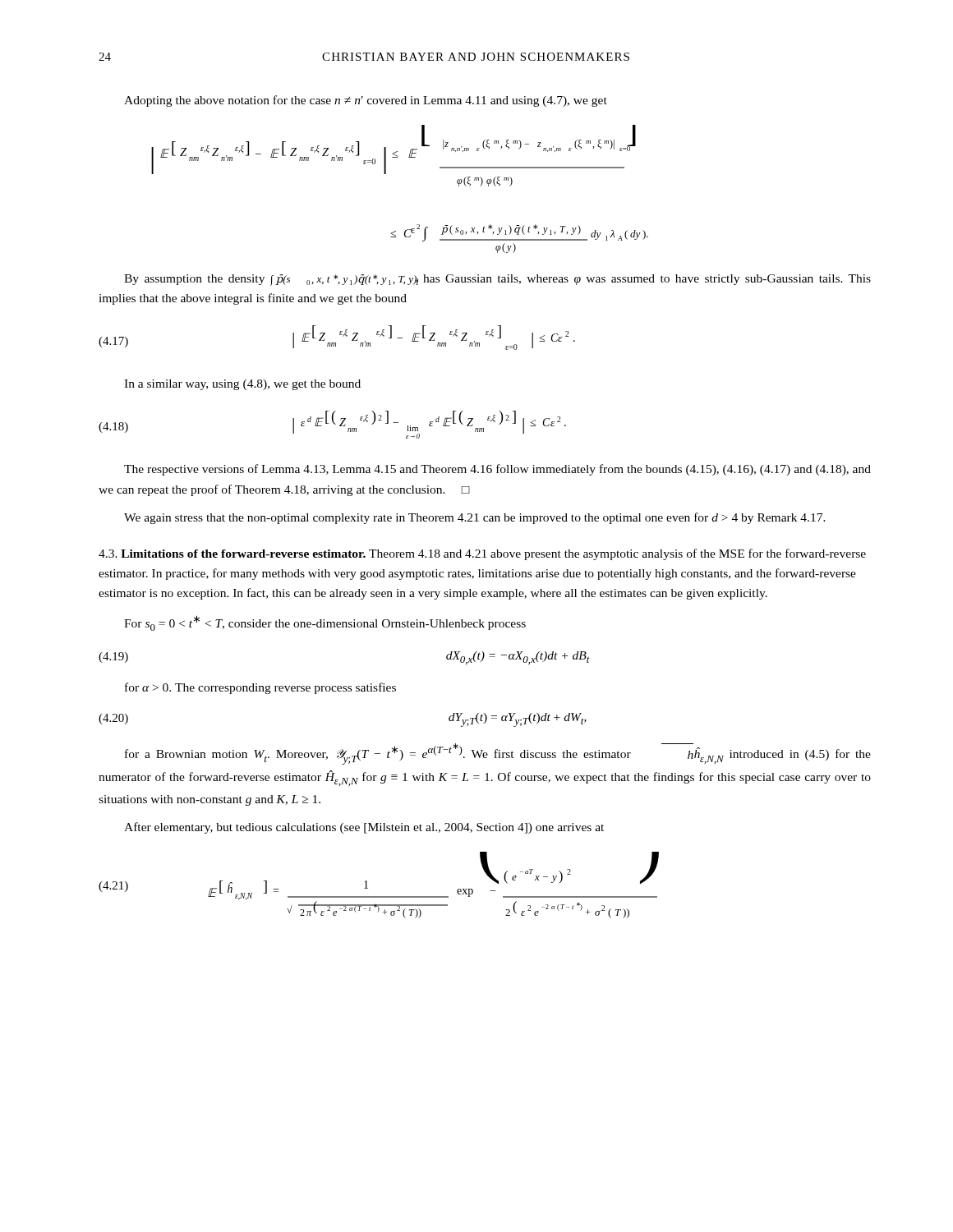953x1232 pixels.
Task: Click on the formula with the text "(4.21) 𝔼 [ ĥ ε,N,N ]"
Action: tap(485, 895)
